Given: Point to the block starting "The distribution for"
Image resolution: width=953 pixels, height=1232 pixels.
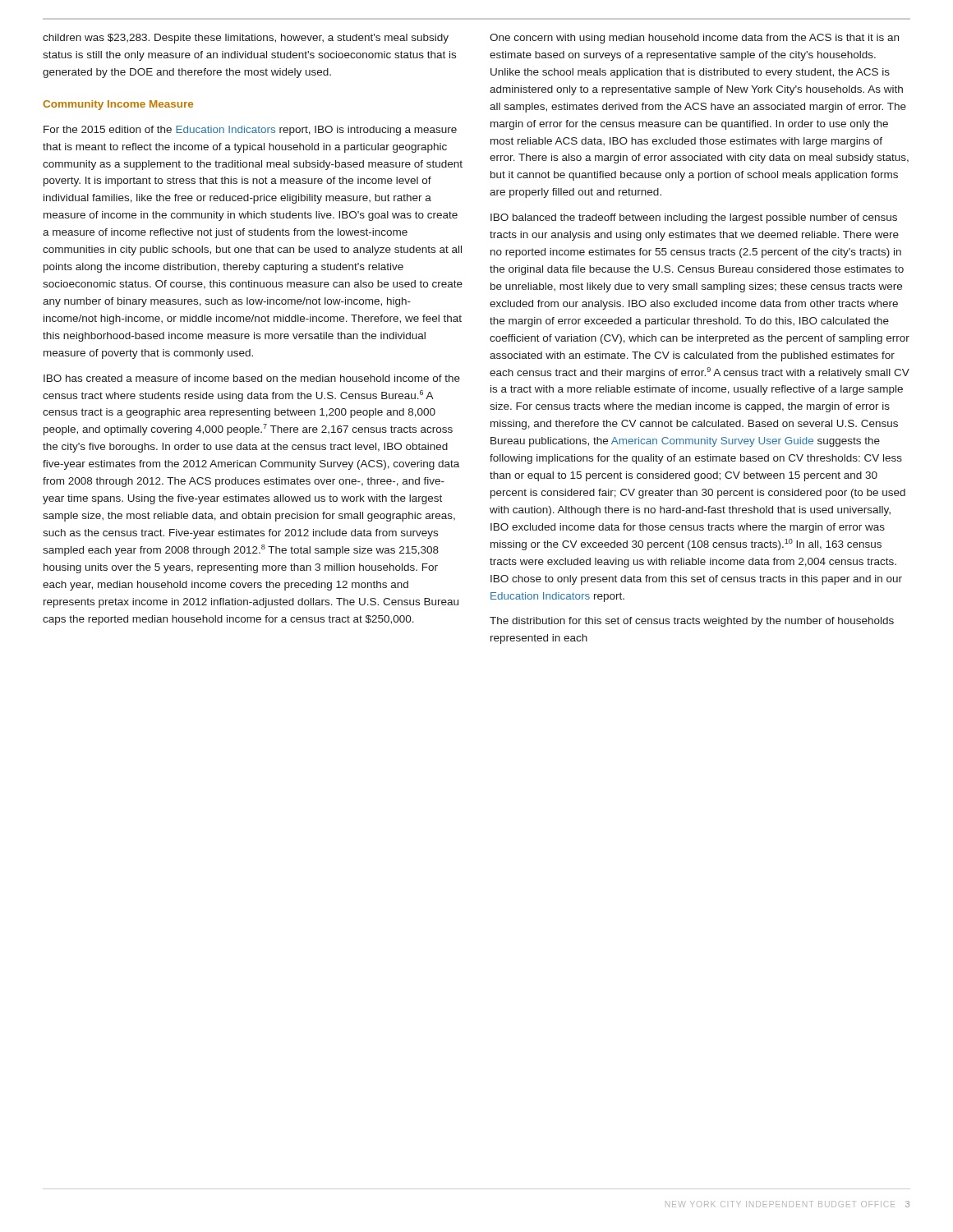Looking at the screenshot, I should click(700, 630).
